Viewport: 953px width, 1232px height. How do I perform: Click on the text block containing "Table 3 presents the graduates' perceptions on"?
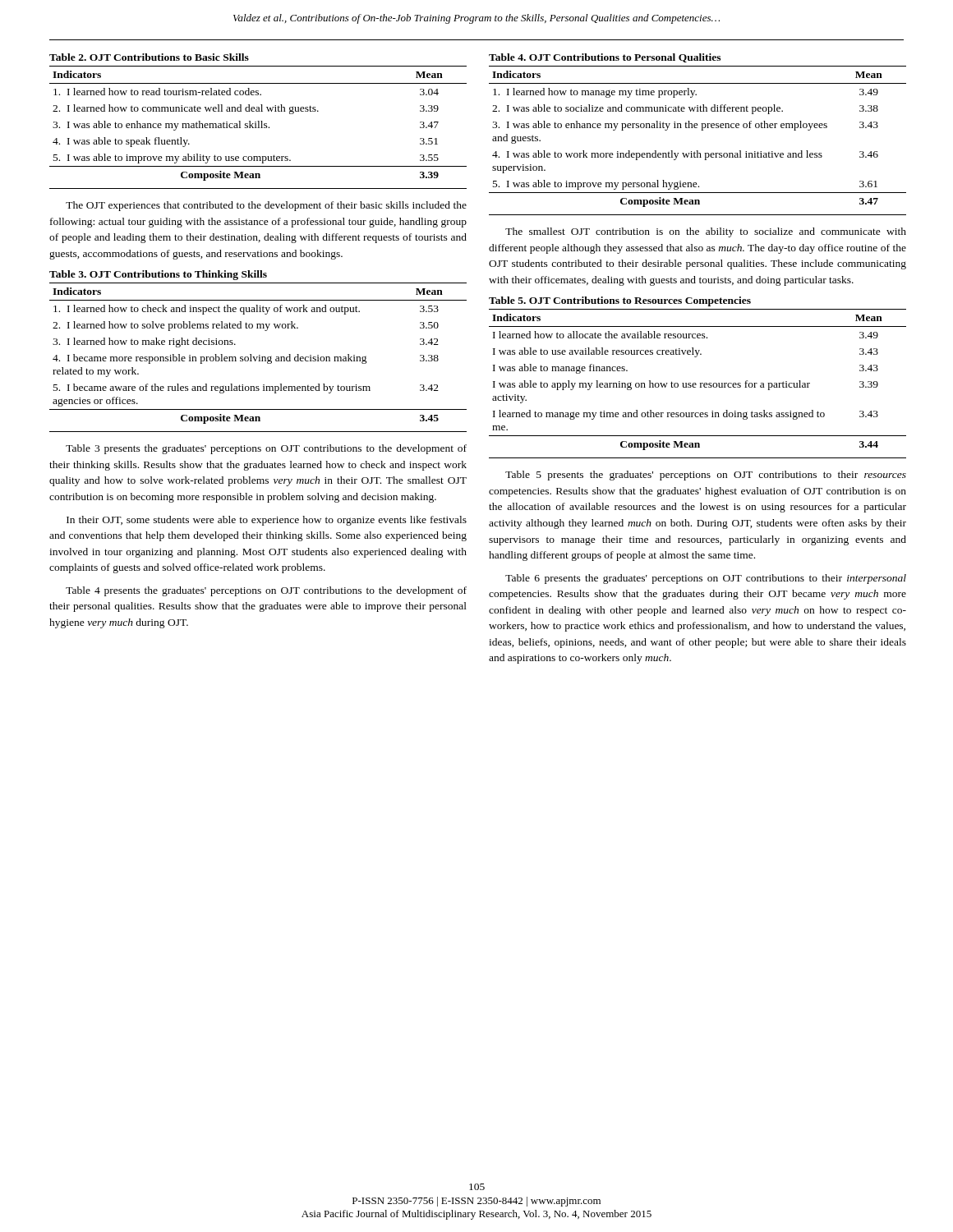[x=258, y=472]
